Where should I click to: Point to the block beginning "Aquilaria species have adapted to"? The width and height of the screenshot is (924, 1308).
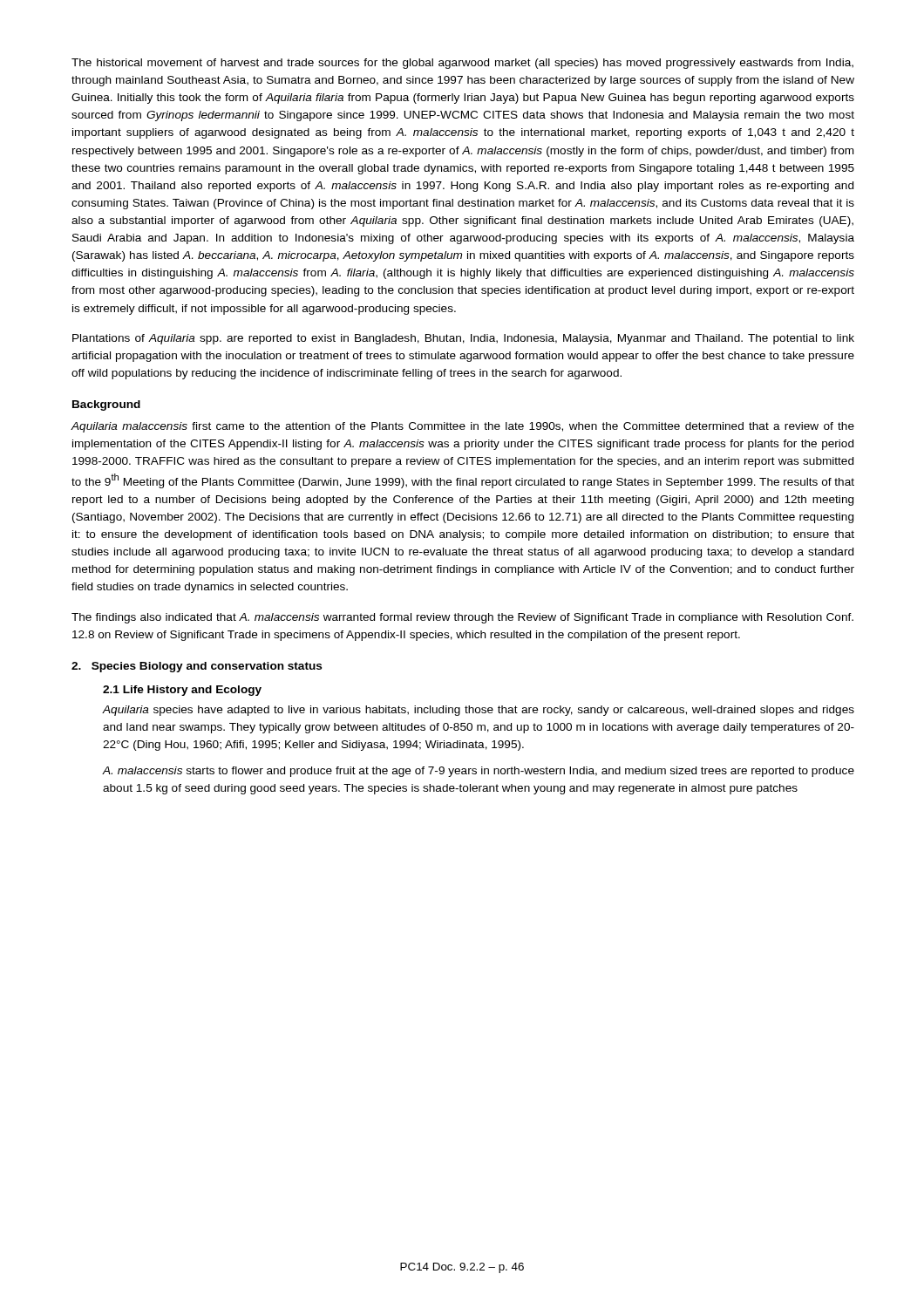[x=479, y=727]
